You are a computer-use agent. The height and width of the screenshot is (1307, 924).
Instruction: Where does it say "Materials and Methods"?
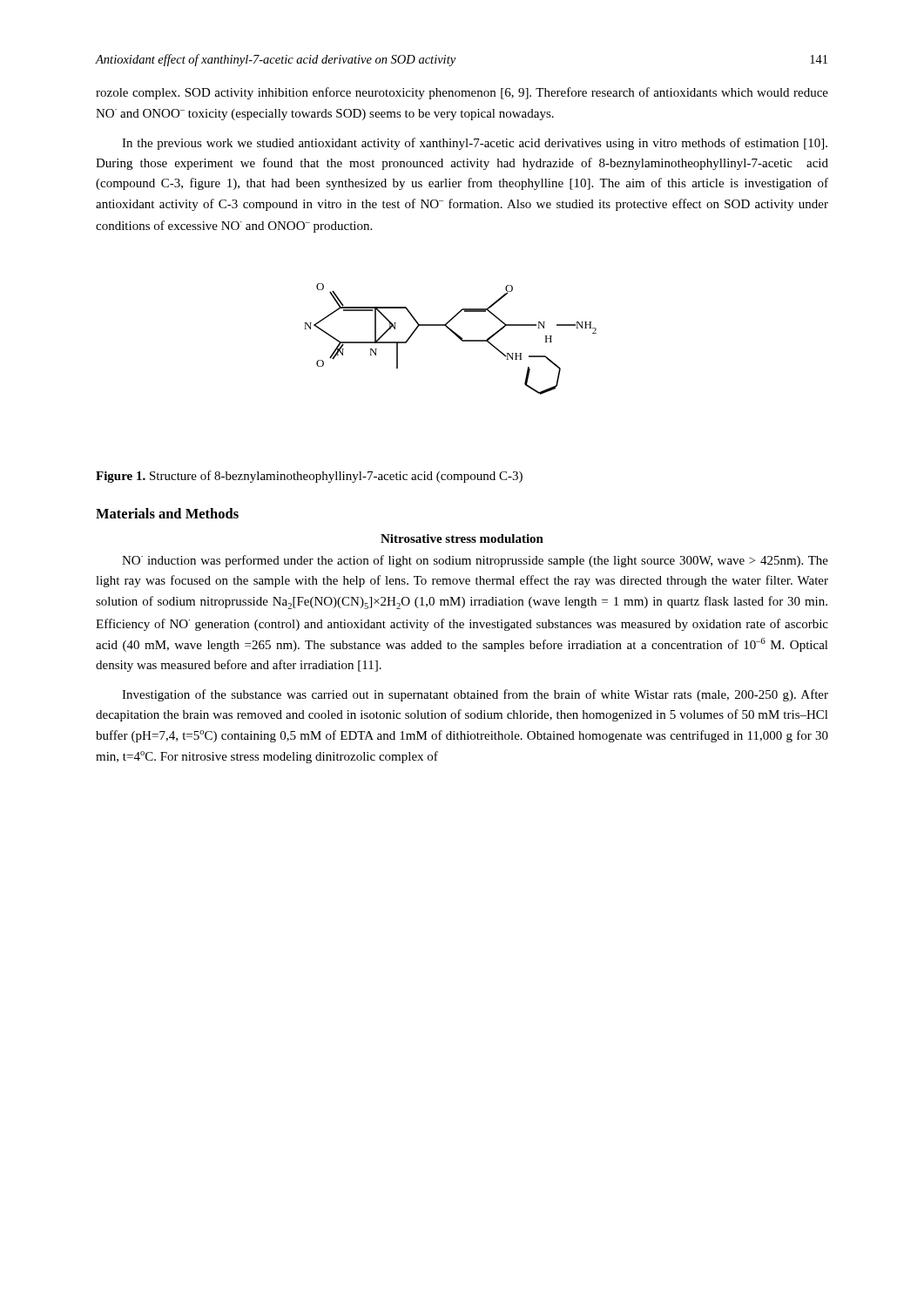[167, 514]
